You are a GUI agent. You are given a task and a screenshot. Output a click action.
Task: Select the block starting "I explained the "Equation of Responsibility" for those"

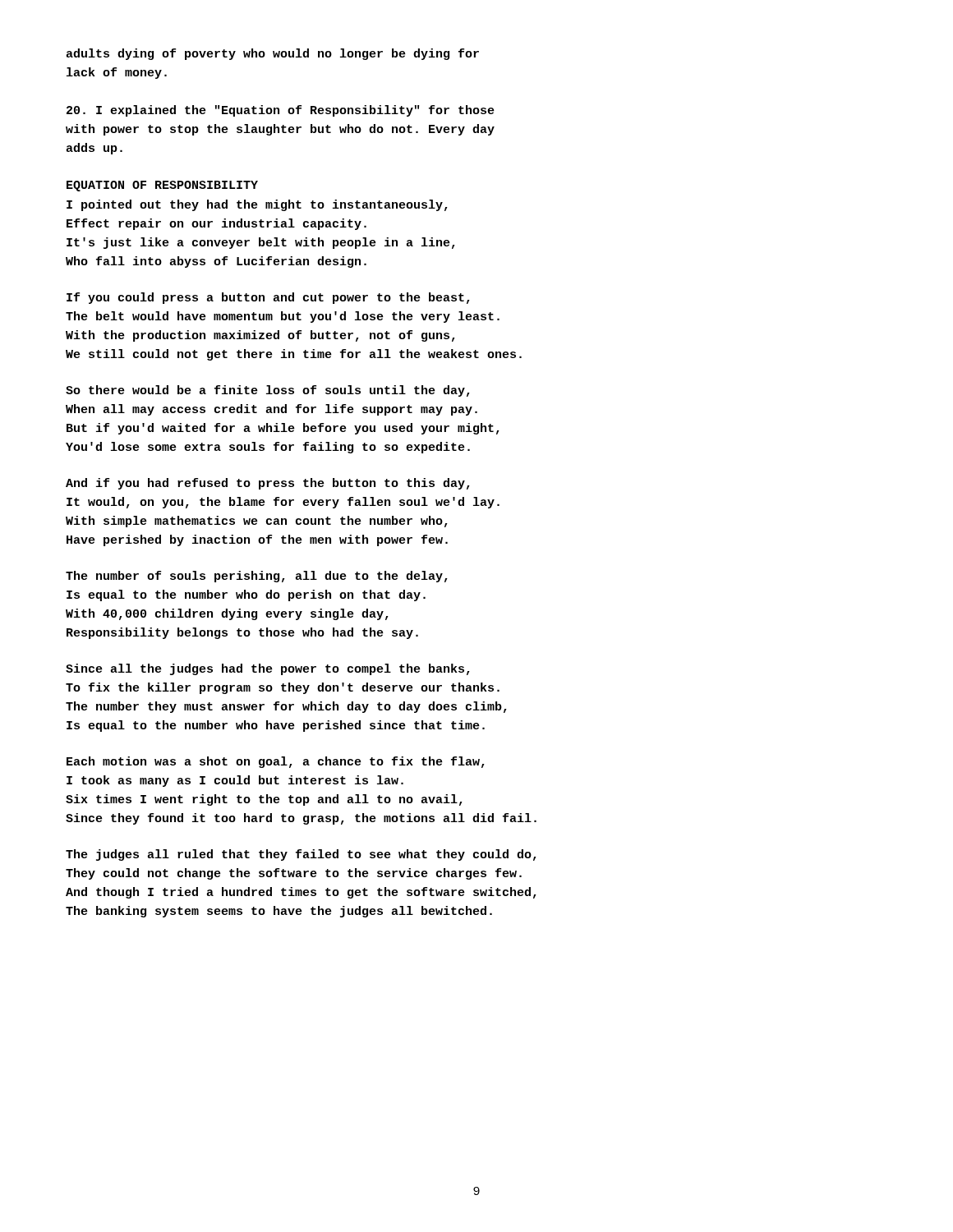coord(280,130)
